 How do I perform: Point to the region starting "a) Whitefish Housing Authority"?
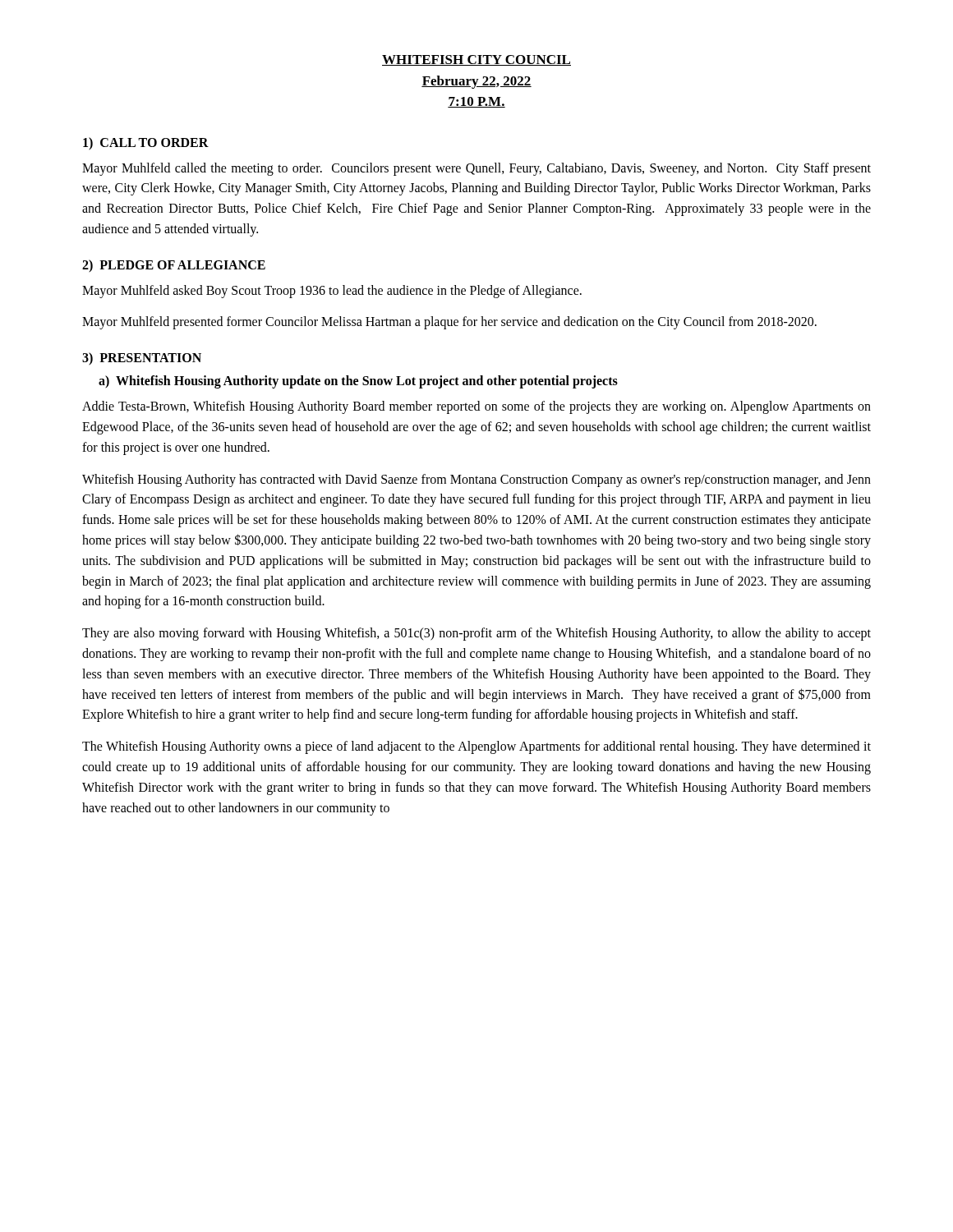pos(358,381)
